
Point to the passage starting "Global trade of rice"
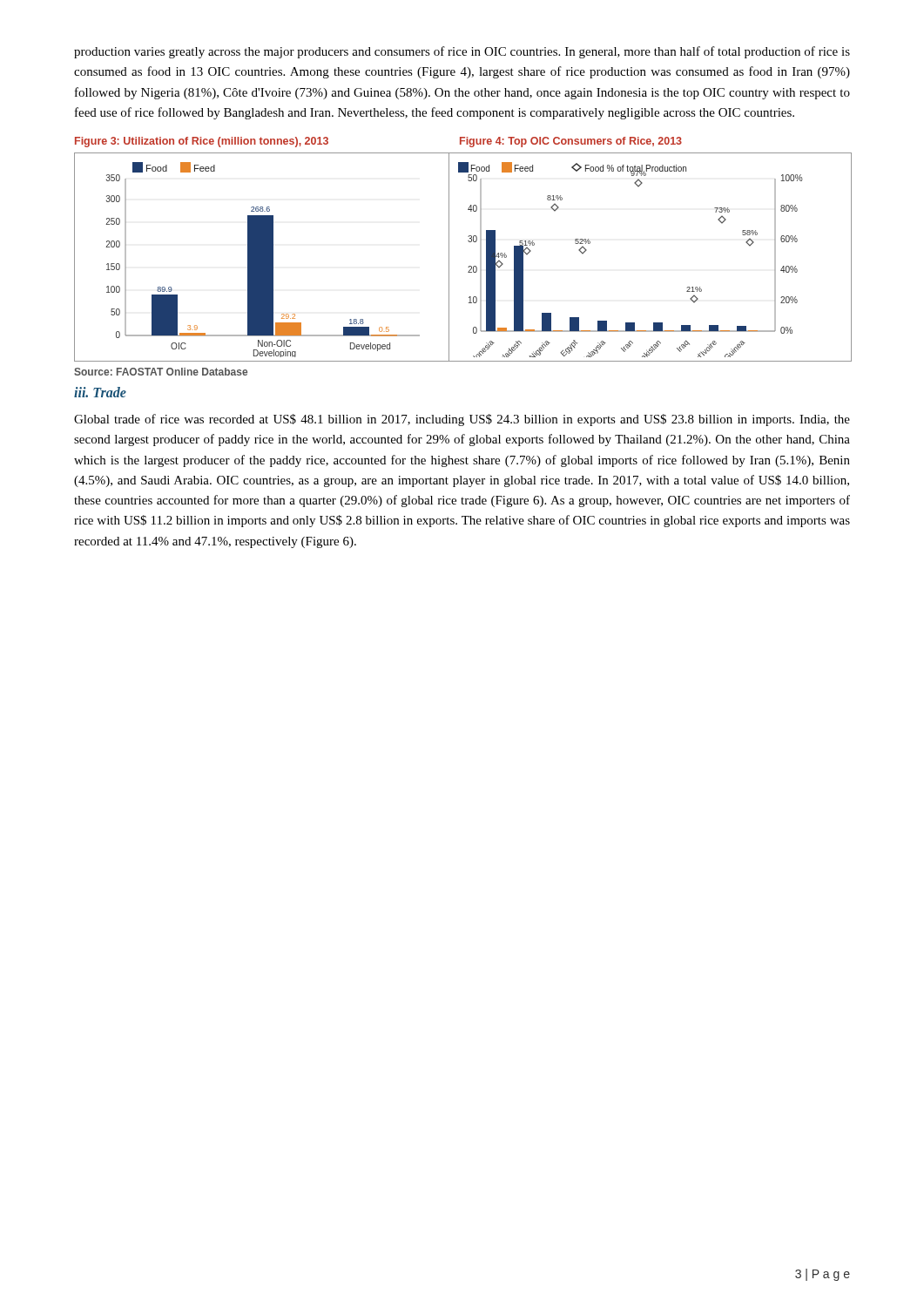click(x=462, y=480)
